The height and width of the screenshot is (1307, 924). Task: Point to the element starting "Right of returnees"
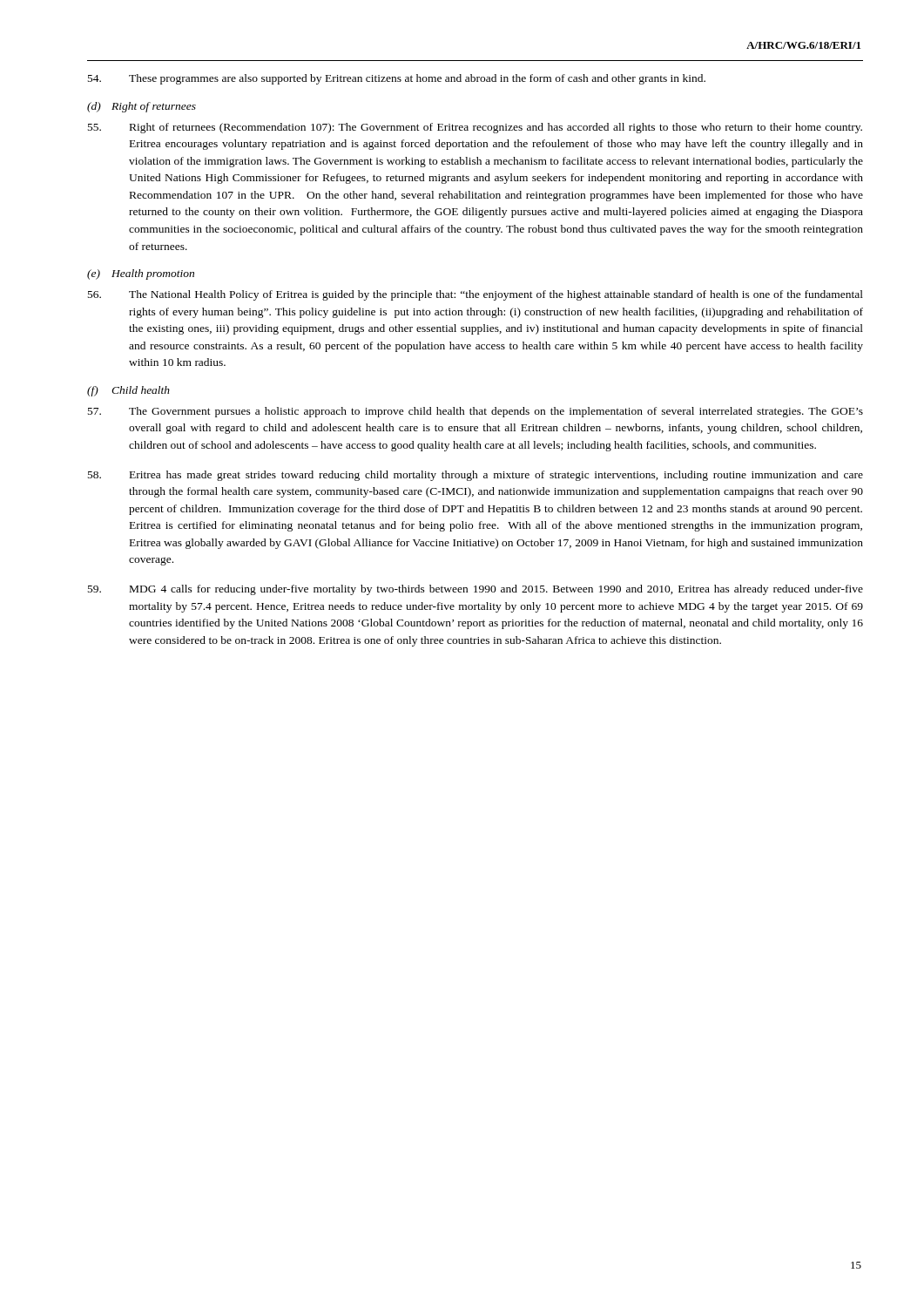click(x=475, y=186)
